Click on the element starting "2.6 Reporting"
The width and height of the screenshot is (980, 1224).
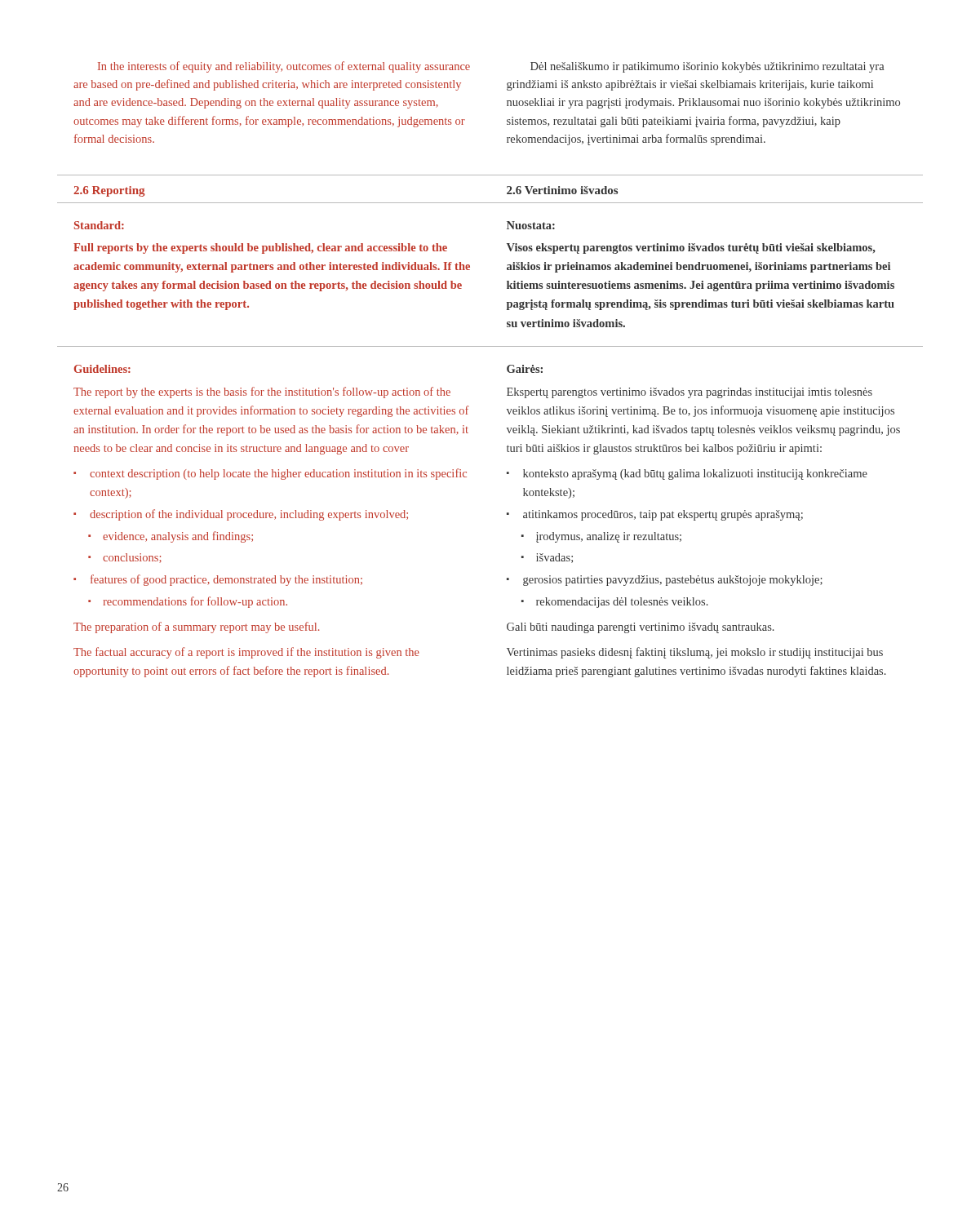(x=109, y=190)
